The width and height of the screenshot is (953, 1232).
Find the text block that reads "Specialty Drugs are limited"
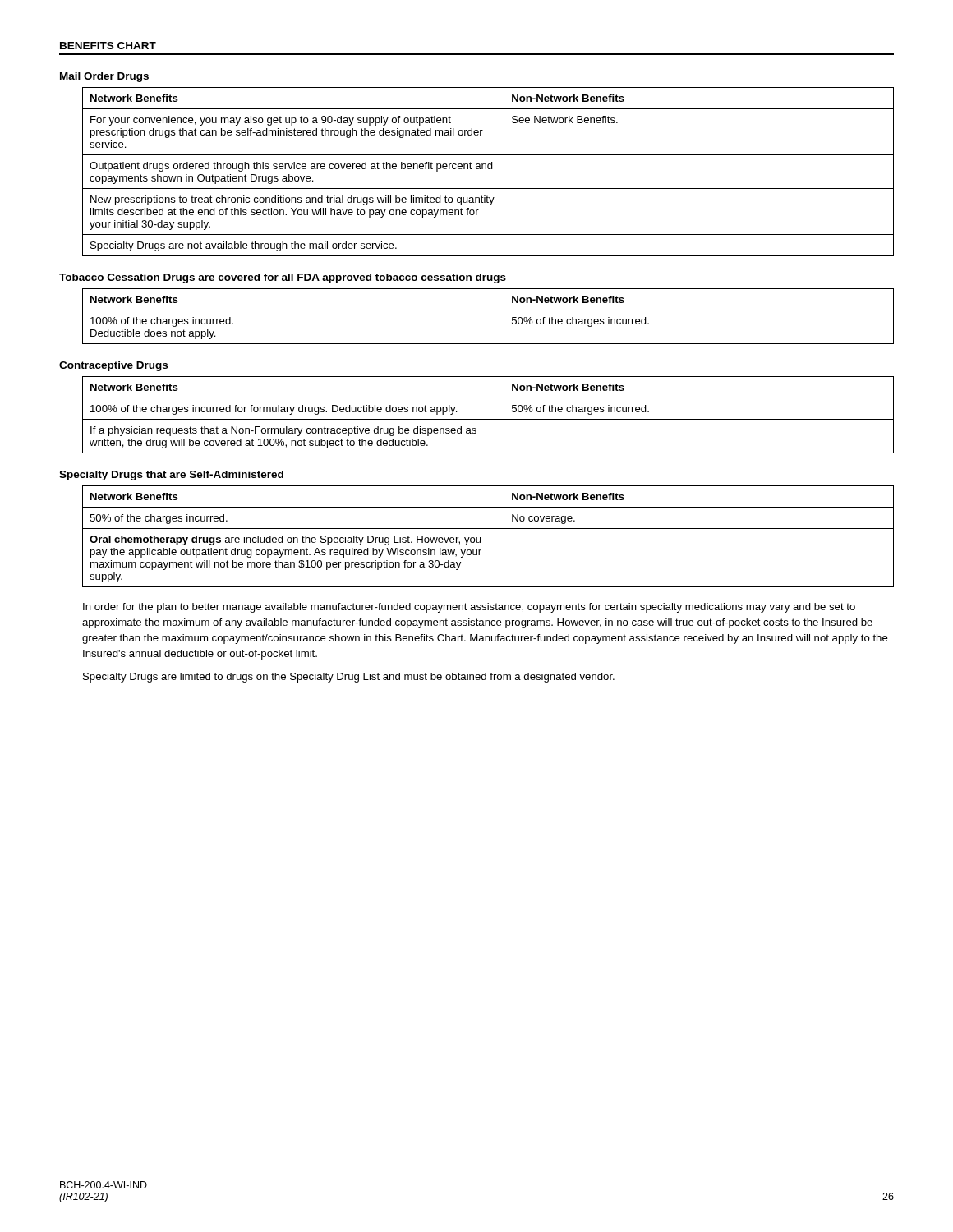coord(349,676)
